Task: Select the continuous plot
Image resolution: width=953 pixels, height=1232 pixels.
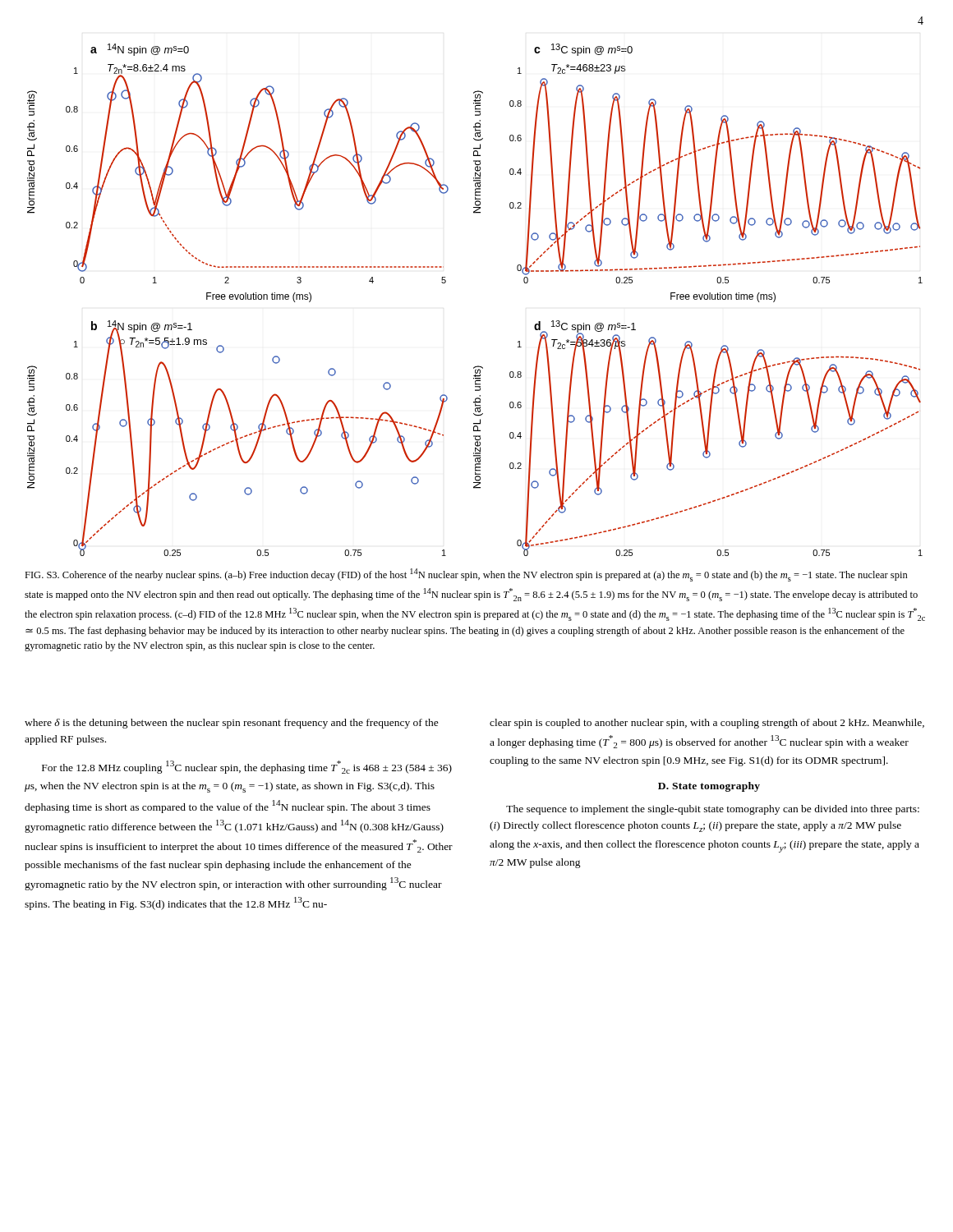Action: 476,292
